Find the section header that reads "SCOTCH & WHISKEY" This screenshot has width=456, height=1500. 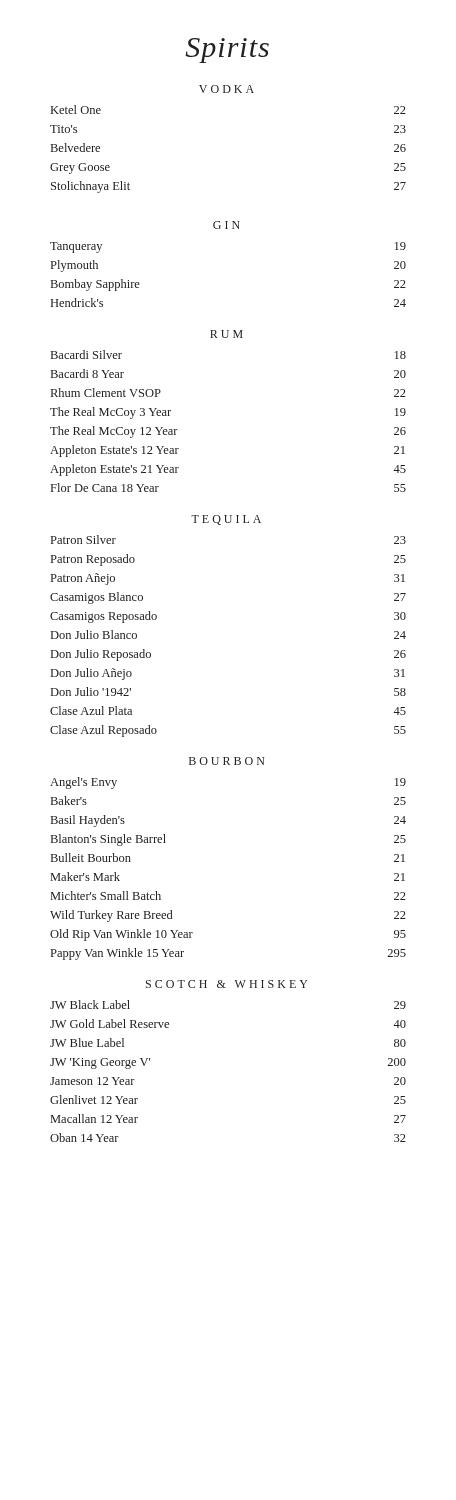(x=228, y=984)
